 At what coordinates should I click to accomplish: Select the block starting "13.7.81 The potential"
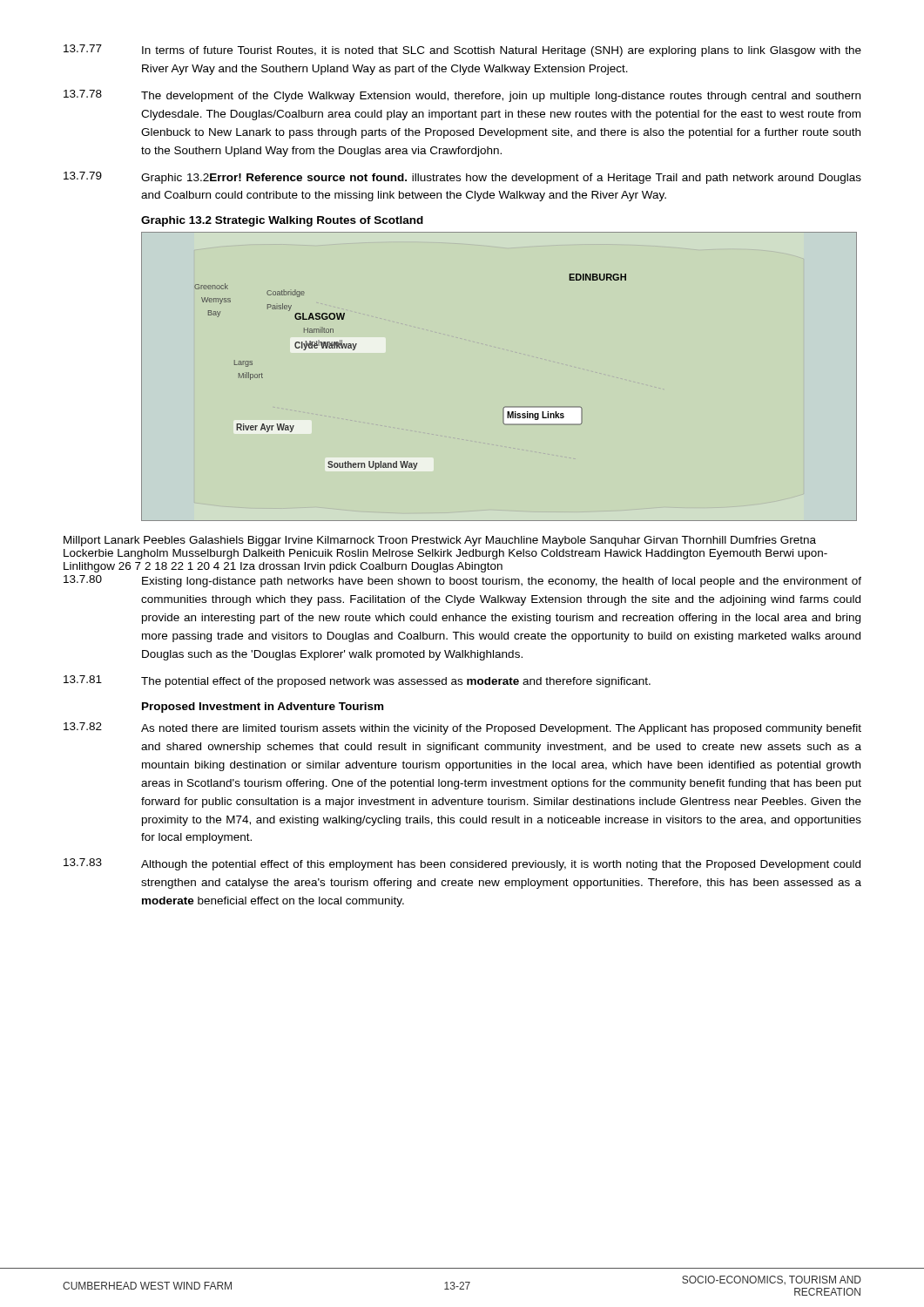pyautogui.click(x=462, y=682)
